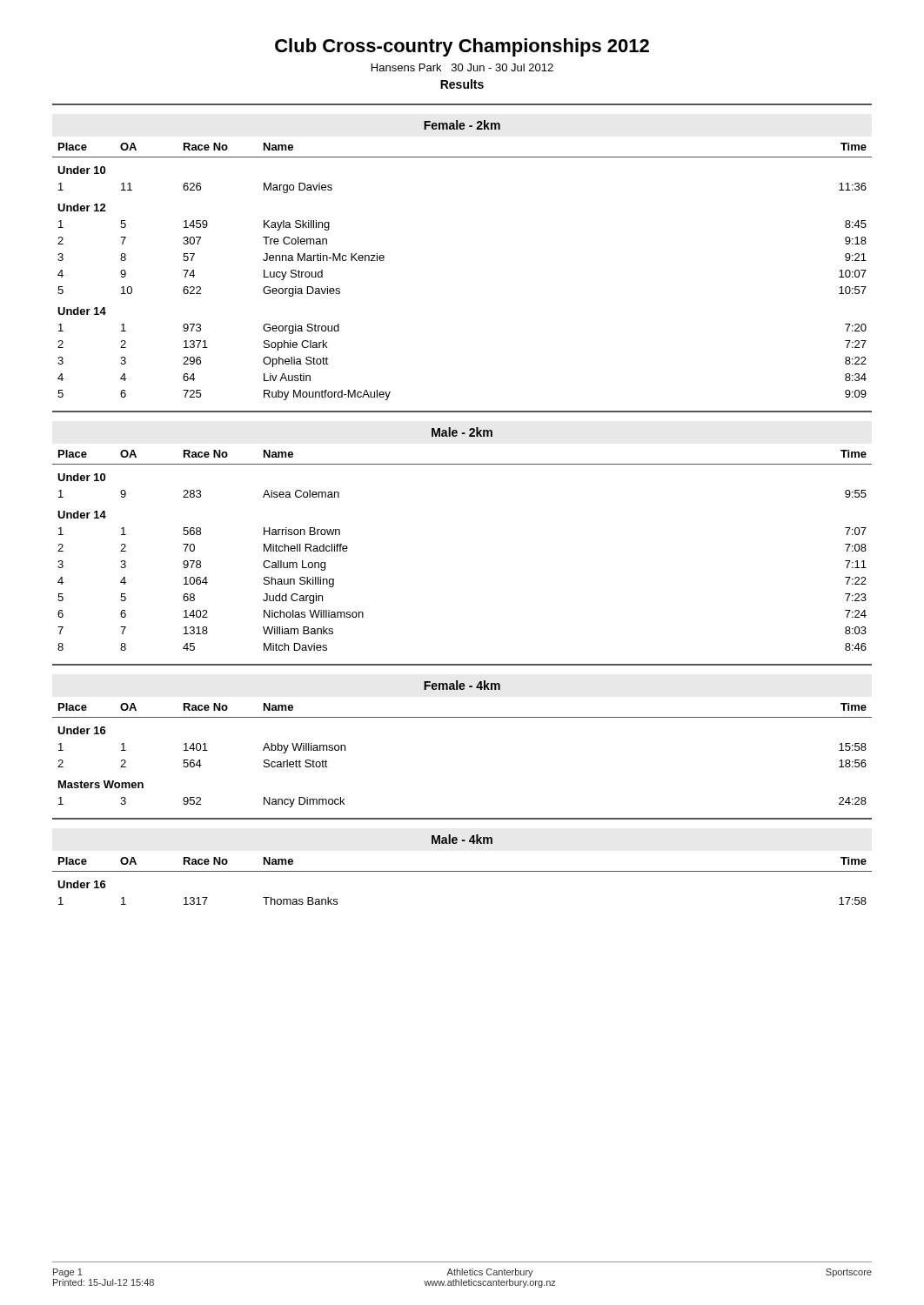This screenshot has width=924, height=1305.
Task: Select the table that reads "Ruby Mountford-McAuley"
Action: pyautogui.click(x=462, y=269)
